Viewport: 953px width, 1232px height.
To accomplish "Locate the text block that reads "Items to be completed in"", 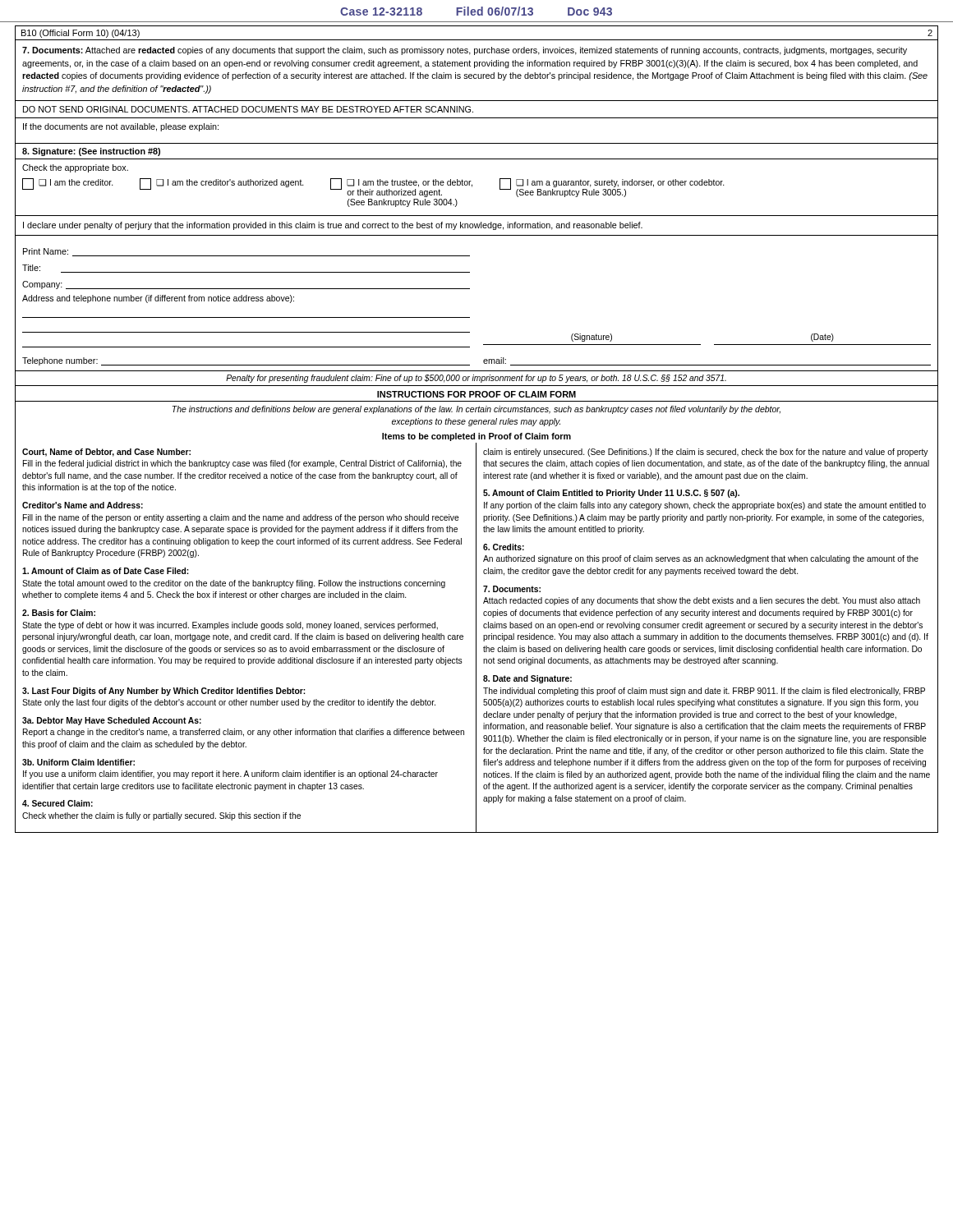I will tap(476, 436).
